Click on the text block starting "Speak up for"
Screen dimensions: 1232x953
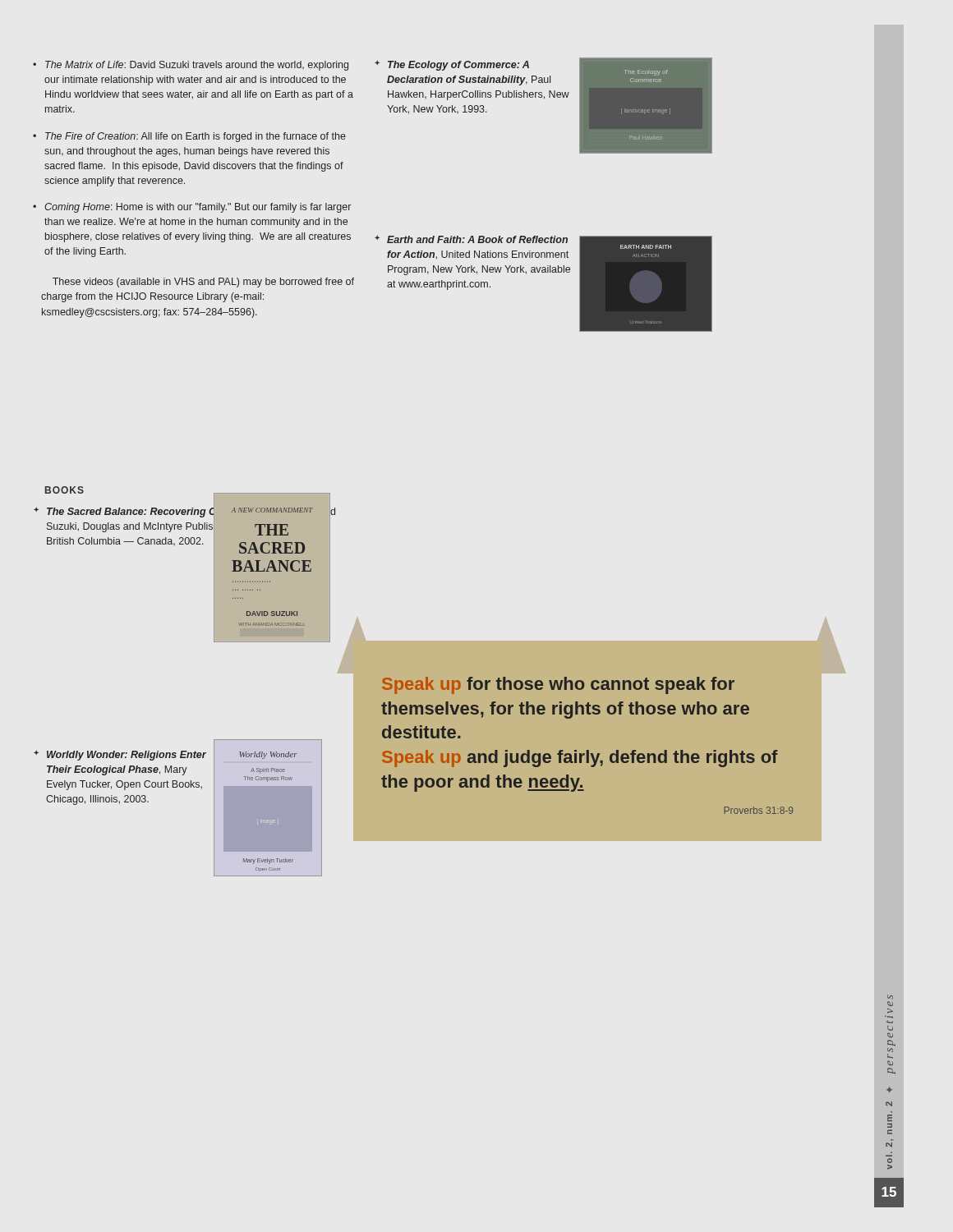pyautogui.click(x=587, y=744)
